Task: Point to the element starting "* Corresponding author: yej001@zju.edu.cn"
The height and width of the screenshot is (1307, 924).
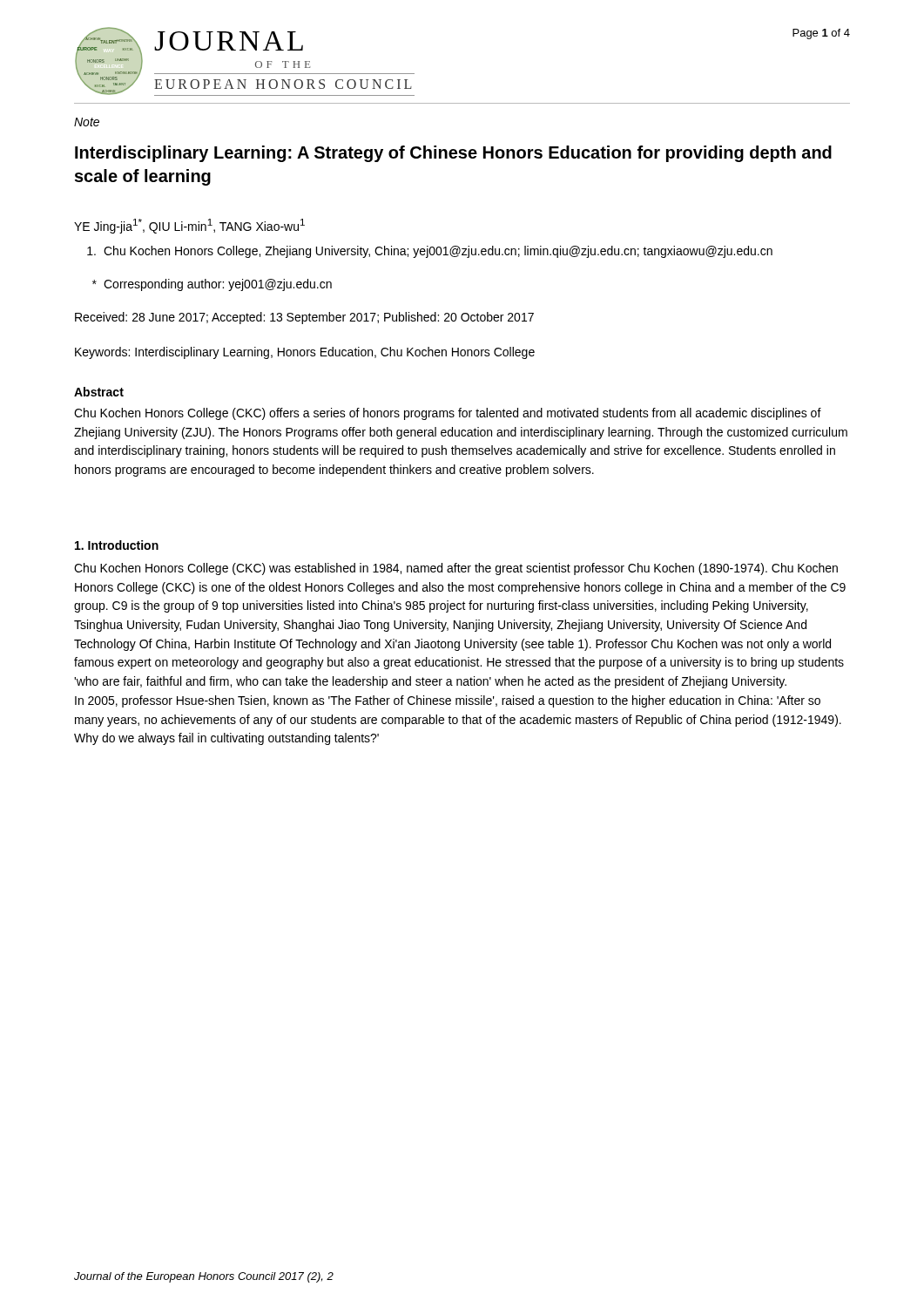Action: [x=203, y=284]
